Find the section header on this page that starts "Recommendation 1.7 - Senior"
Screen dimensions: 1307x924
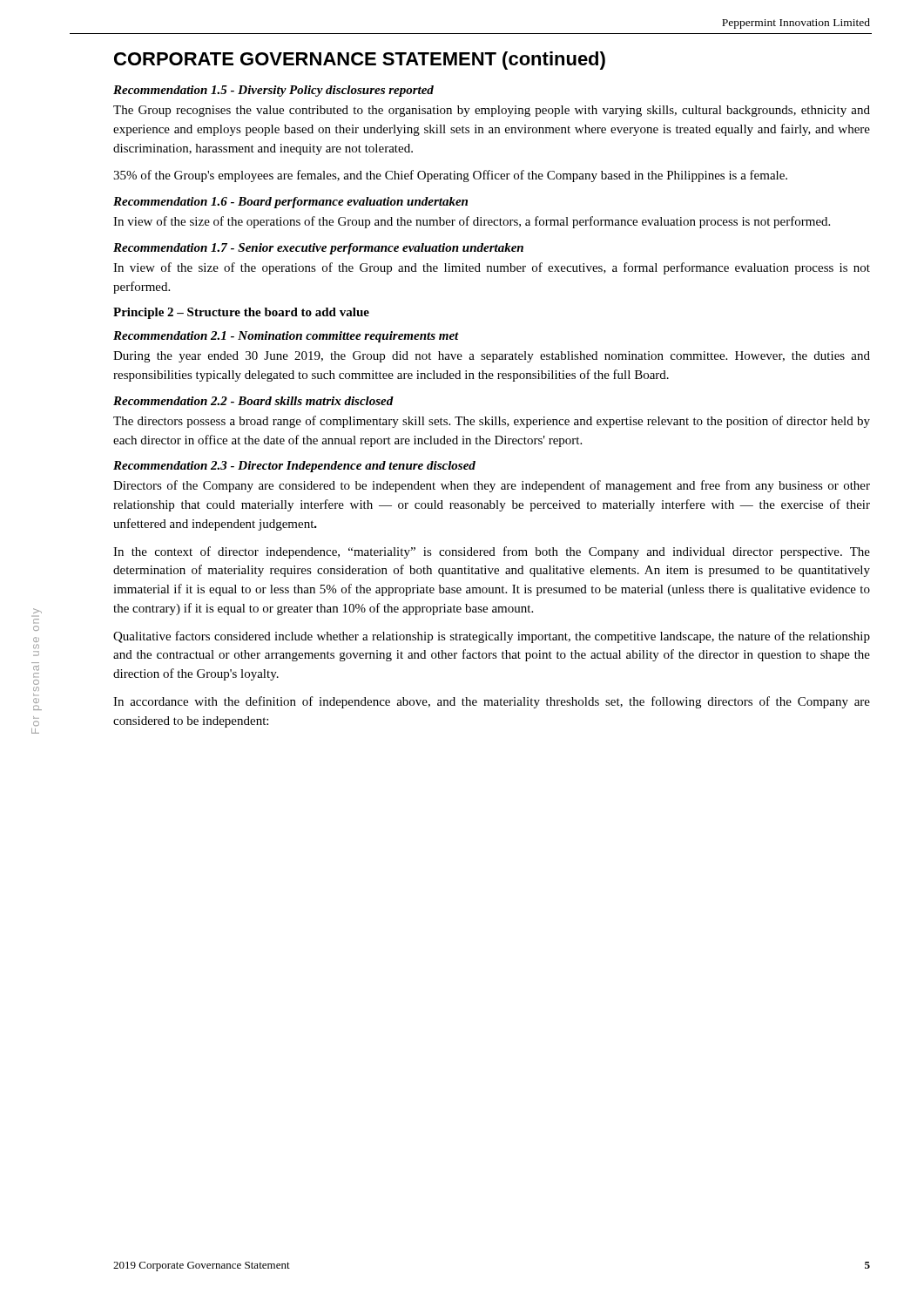coord(492,248)
